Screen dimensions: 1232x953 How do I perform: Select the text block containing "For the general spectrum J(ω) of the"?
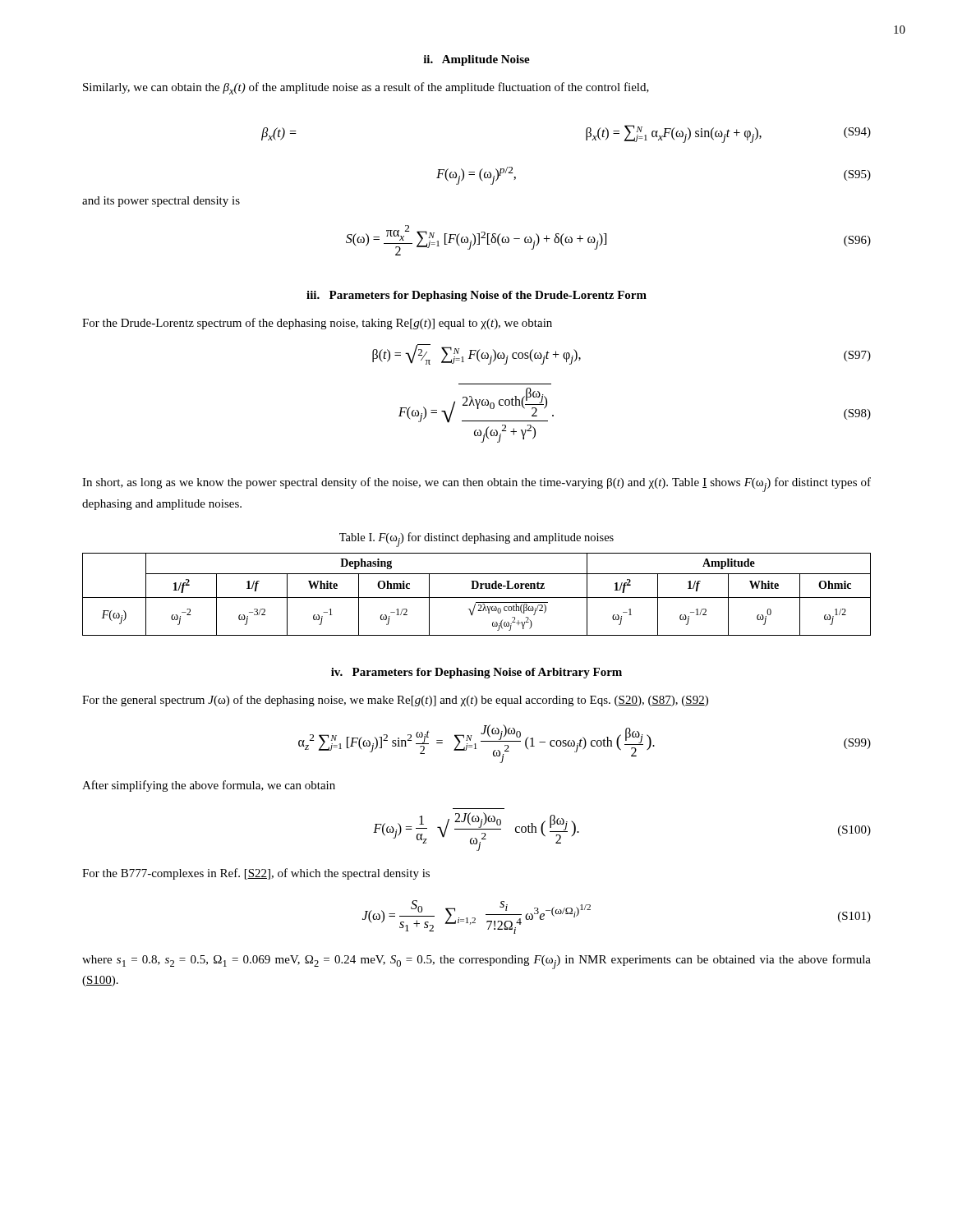[395, 700]
